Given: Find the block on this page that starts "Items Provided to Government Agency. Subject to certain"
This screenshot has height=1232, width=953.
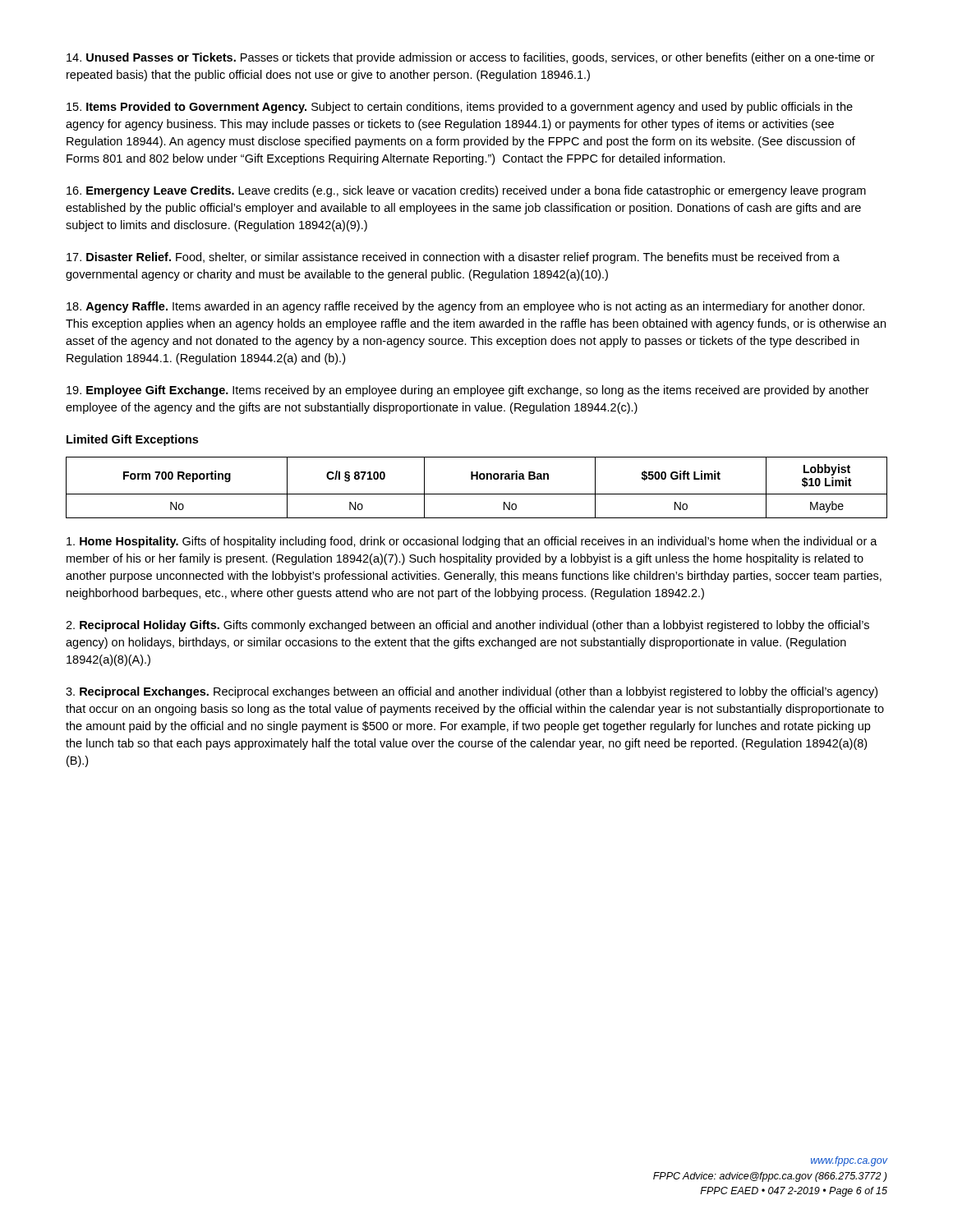Looking at the screenshot, I should pos(460,133).
